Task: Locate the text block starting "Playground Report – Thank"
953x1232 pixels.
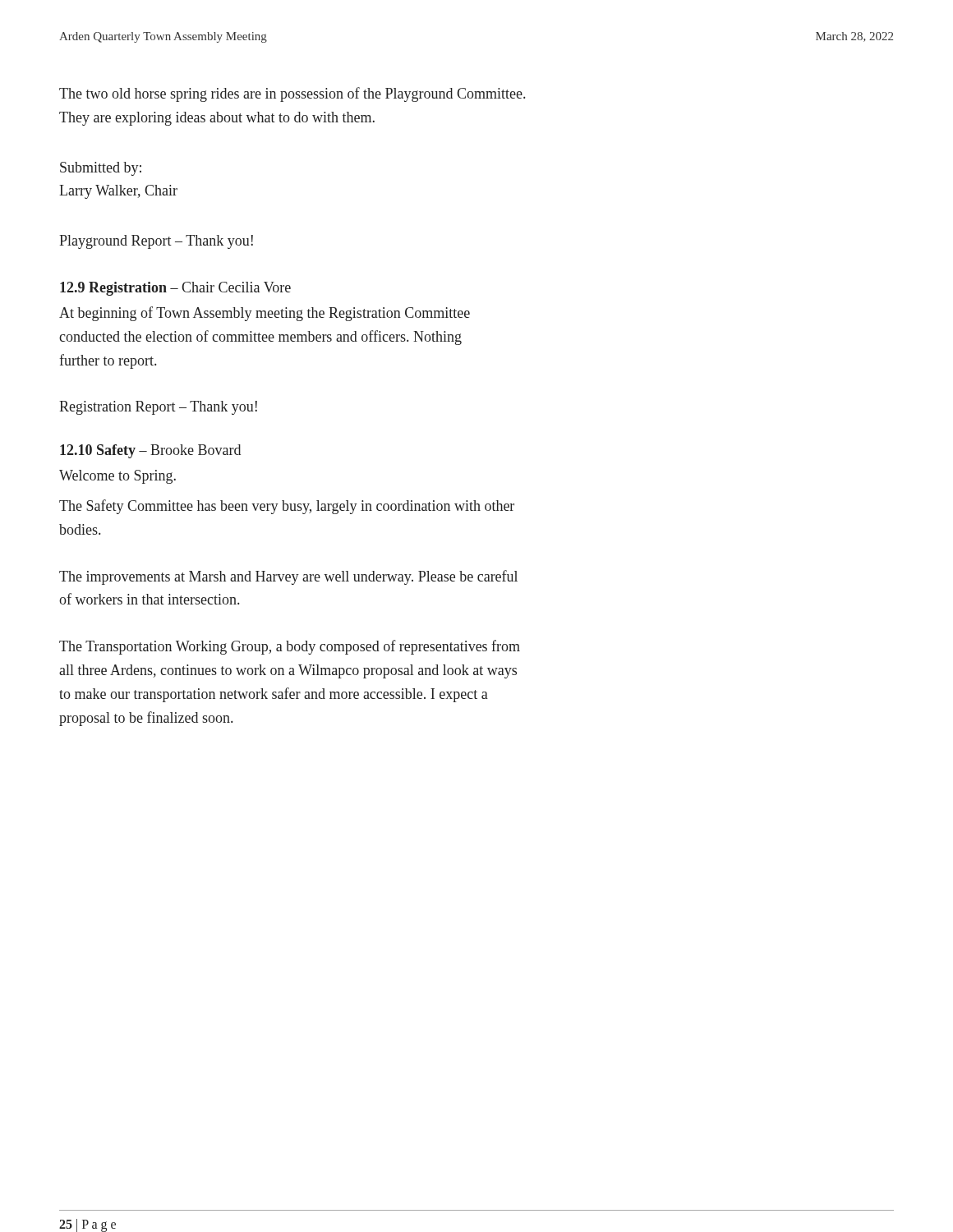Action: (x=157, y=241)
